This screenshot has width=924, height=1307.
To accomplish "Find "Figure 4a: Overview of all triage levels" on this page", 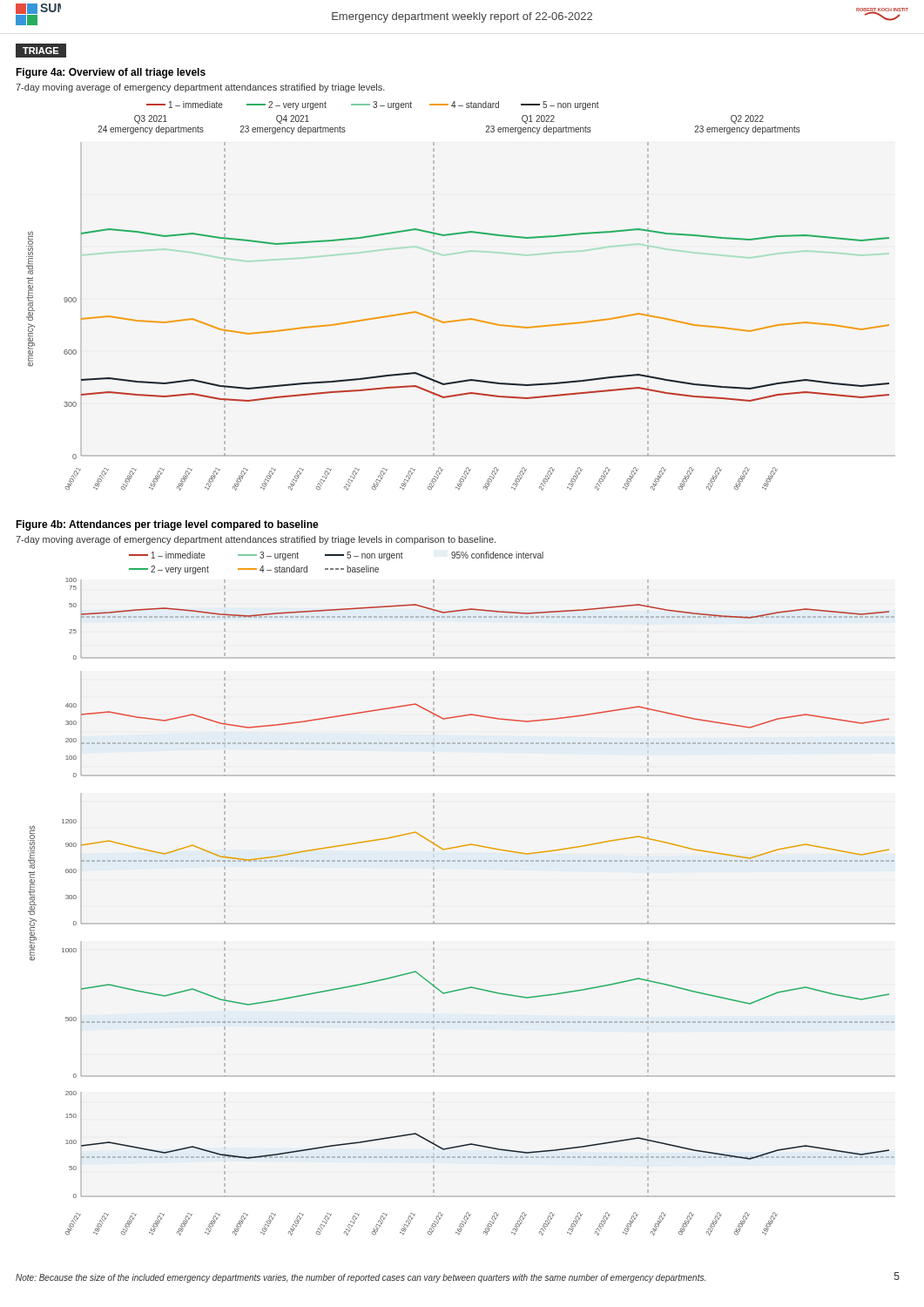I will point(111,72).
